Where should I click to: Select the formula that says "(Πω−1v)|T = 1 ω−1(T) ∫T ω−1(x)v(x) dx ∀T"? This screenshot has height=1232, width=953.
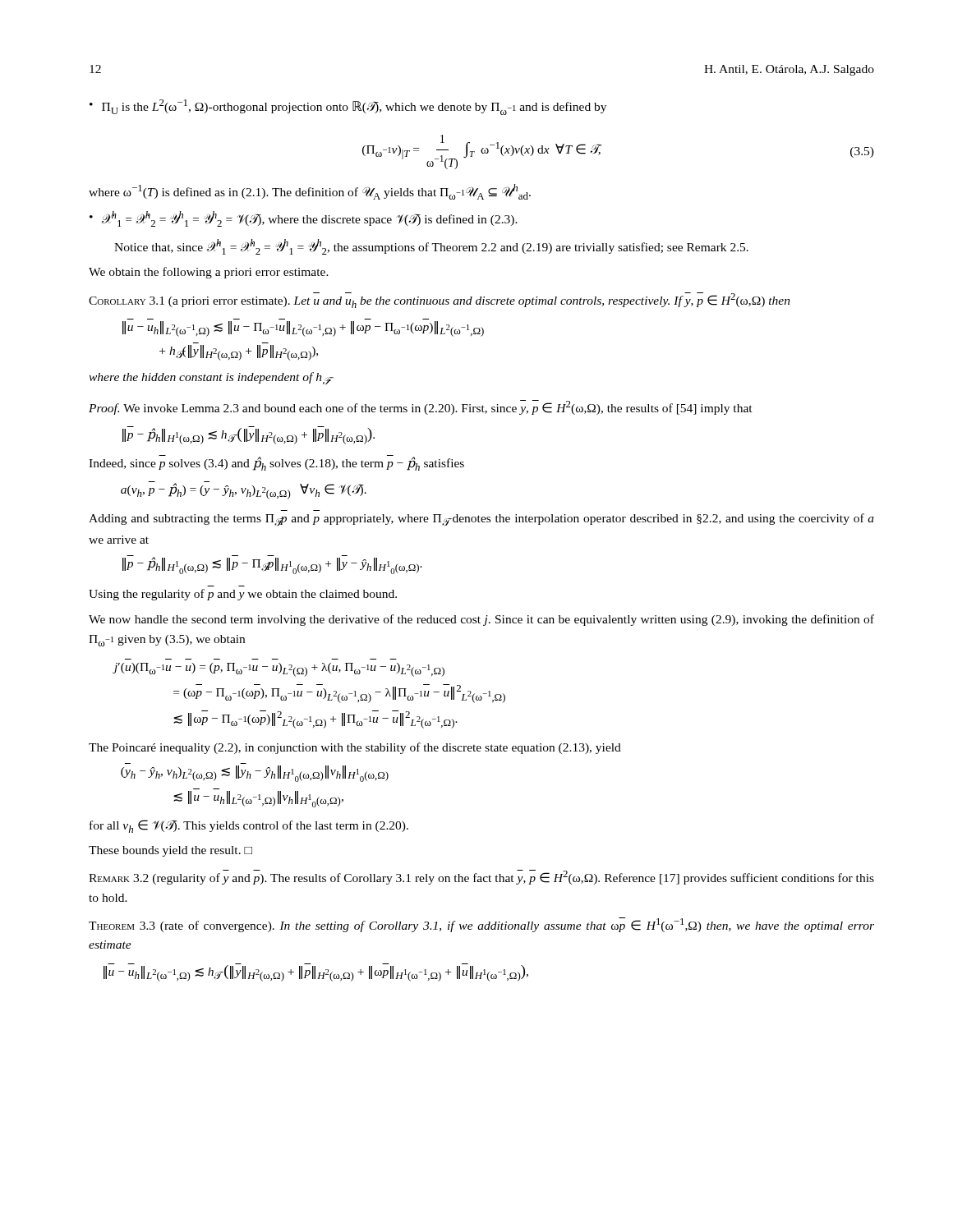618,151
